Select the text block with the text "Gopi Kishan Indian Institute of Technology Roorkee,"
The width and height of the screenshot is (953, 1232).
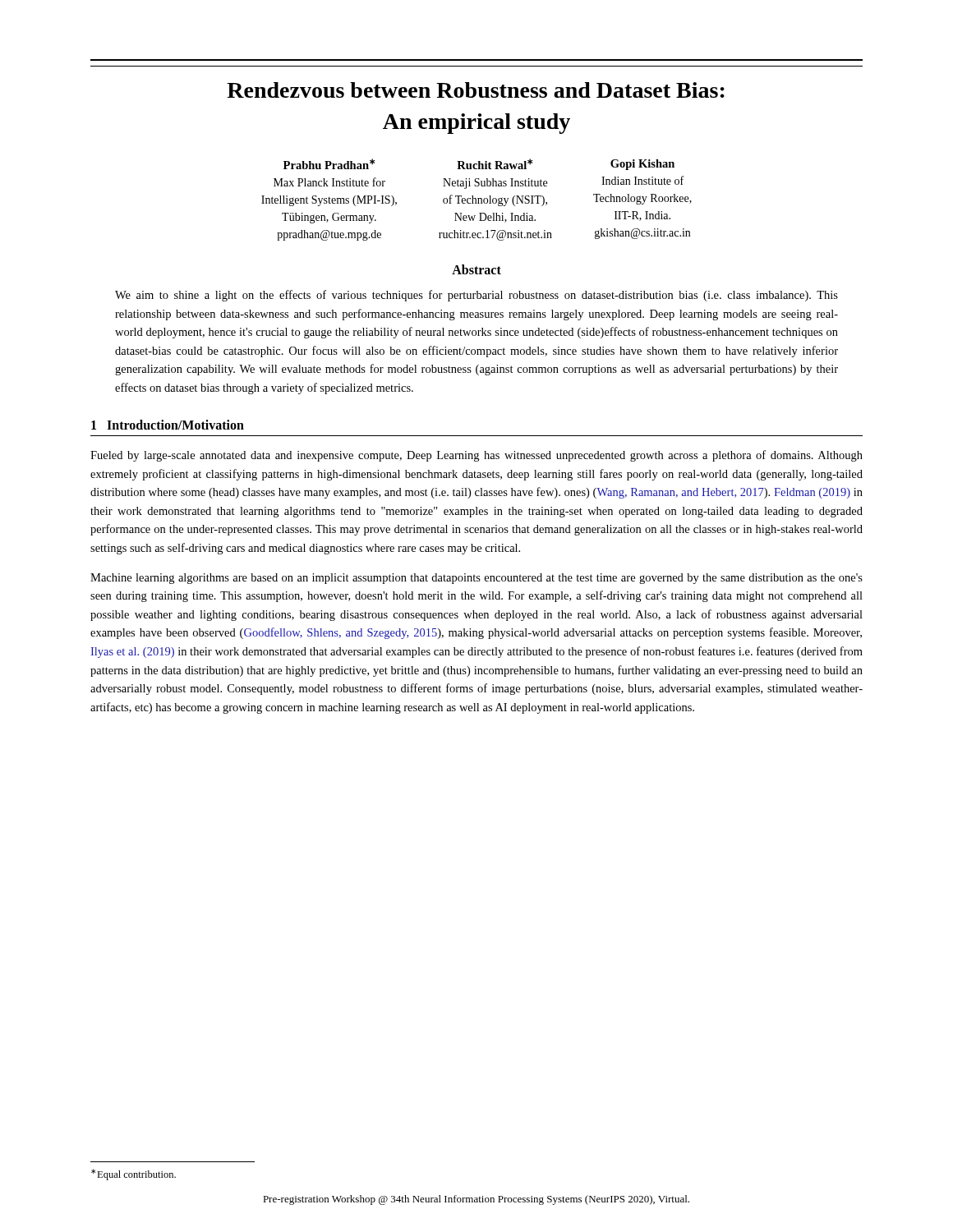643,198
